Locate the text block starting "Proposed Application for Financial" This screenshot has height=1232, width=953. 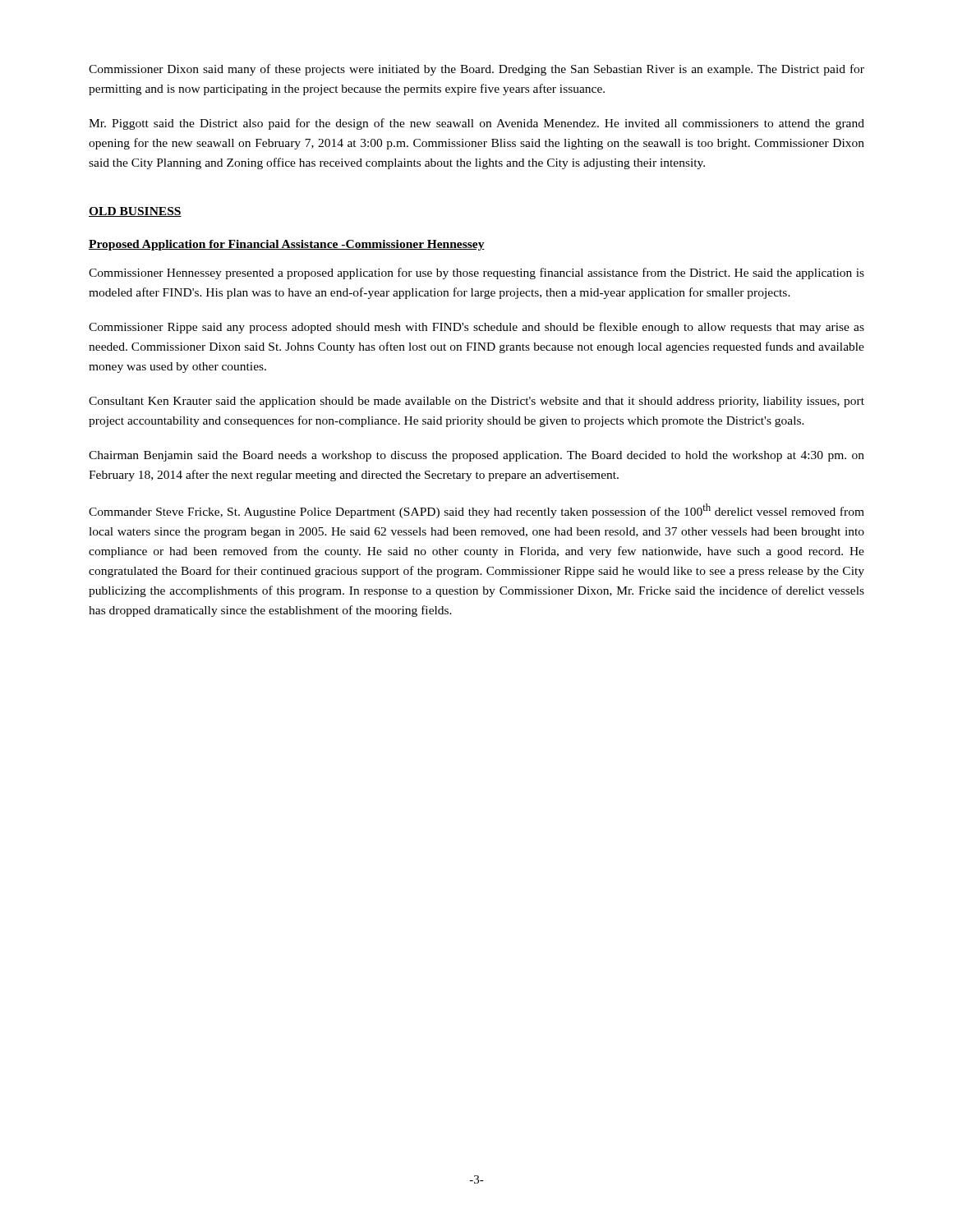click(x=286, y=244)
